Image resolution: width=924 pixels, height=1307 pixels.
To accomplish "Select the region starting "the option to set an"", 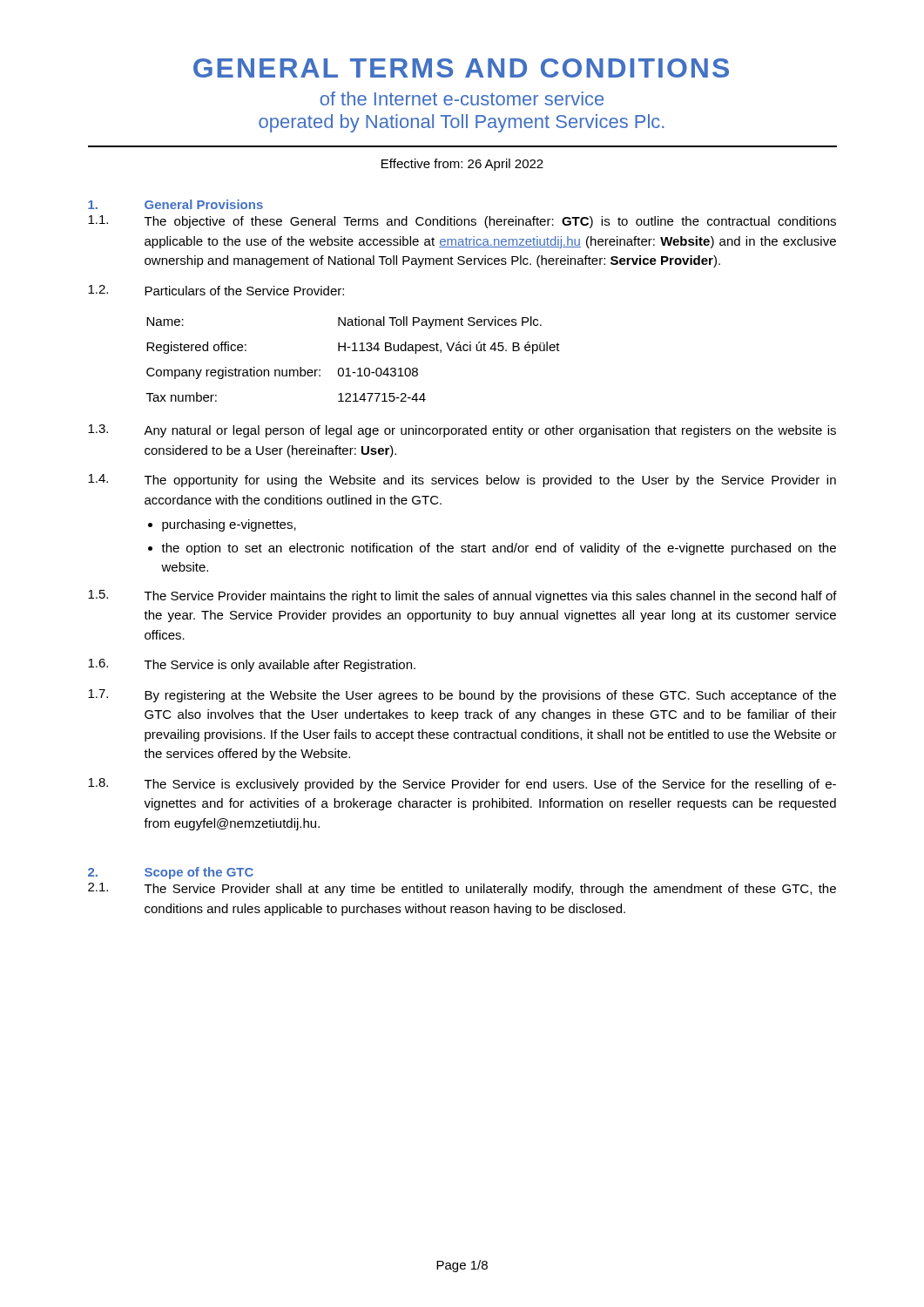I will coord(499,557).
